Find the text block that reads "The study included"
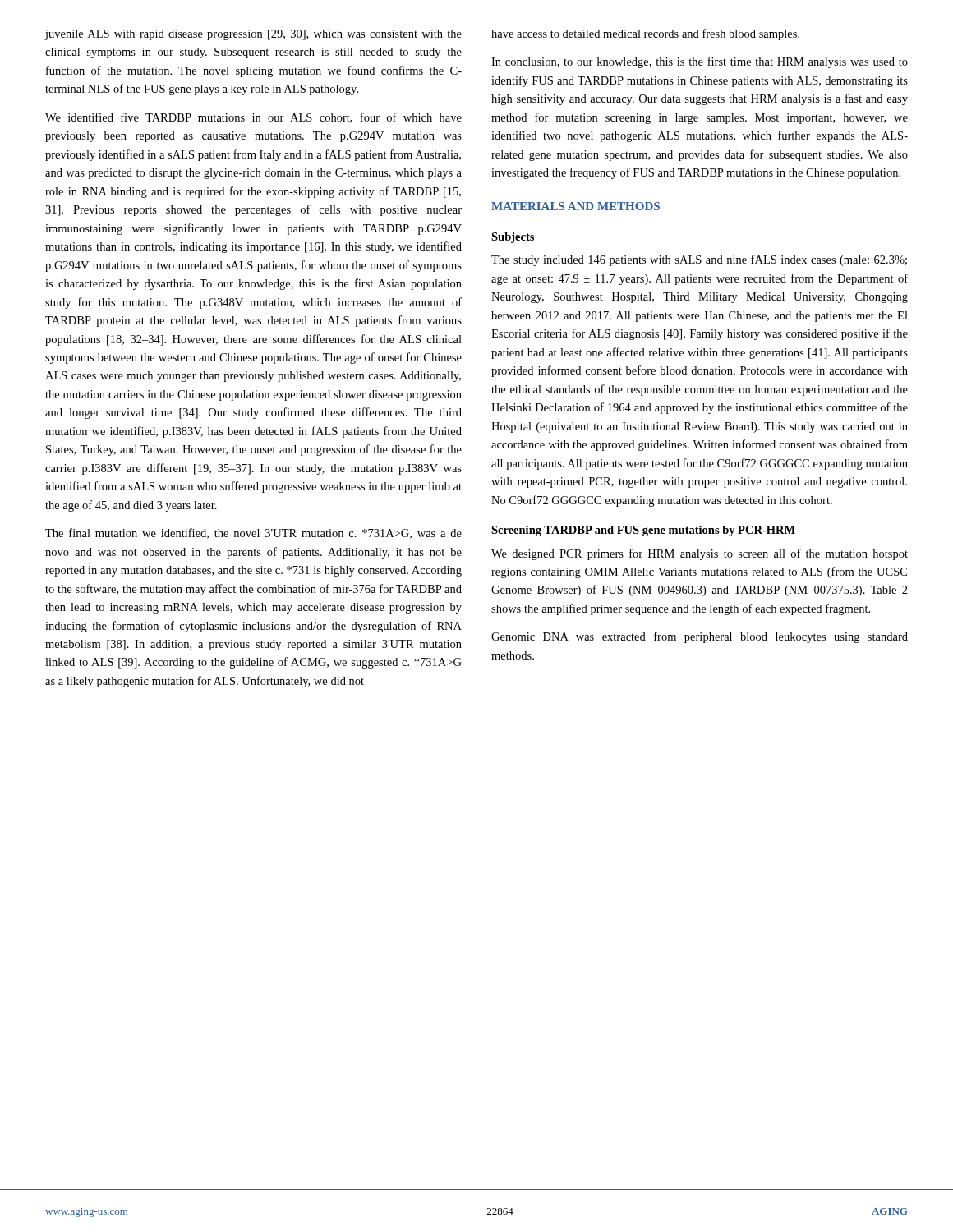This screenshot has width=953, height=1232. 700,380
